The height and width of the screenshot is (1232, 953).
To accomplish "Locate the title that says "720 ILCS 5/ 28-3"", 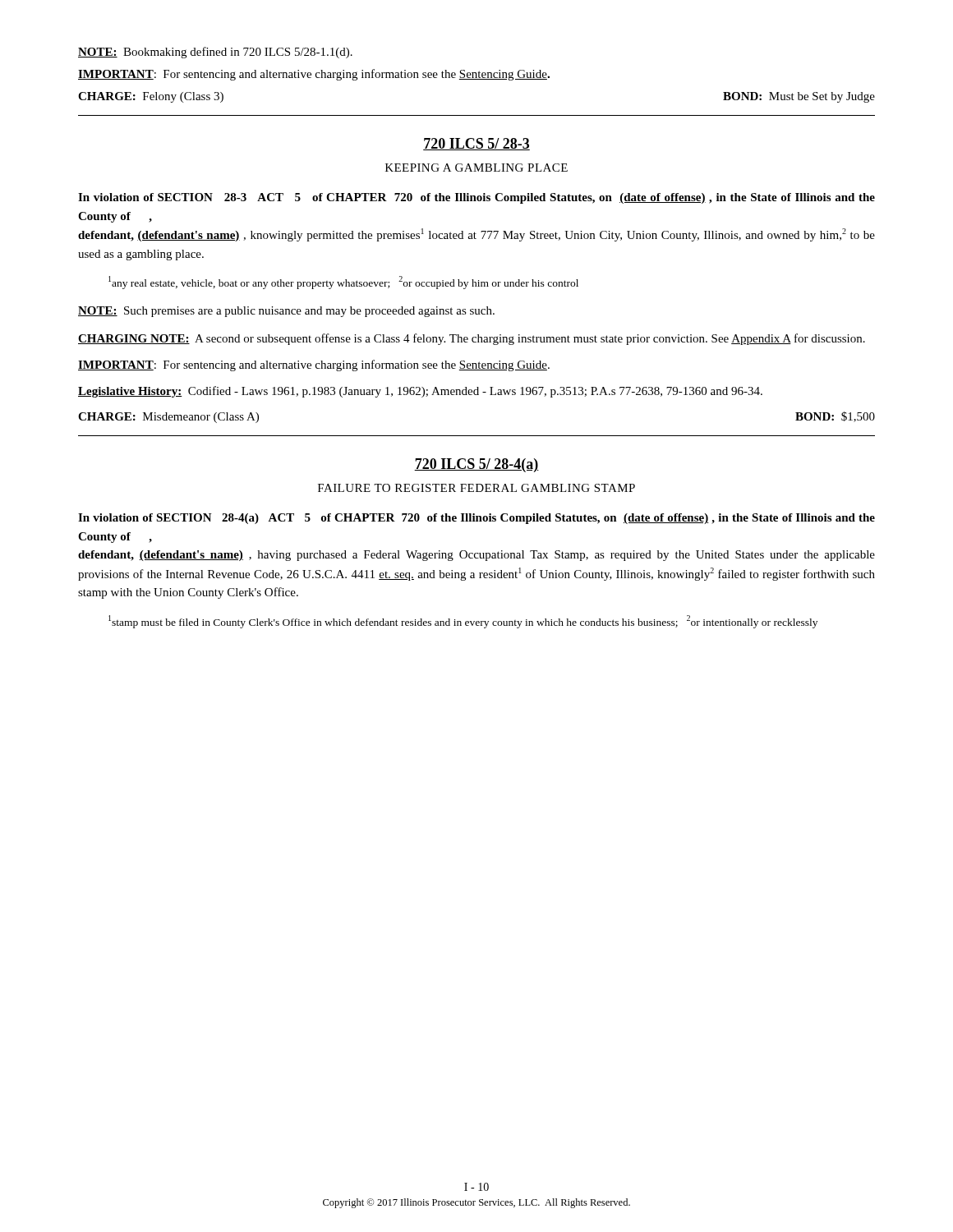I will point(476,144).
